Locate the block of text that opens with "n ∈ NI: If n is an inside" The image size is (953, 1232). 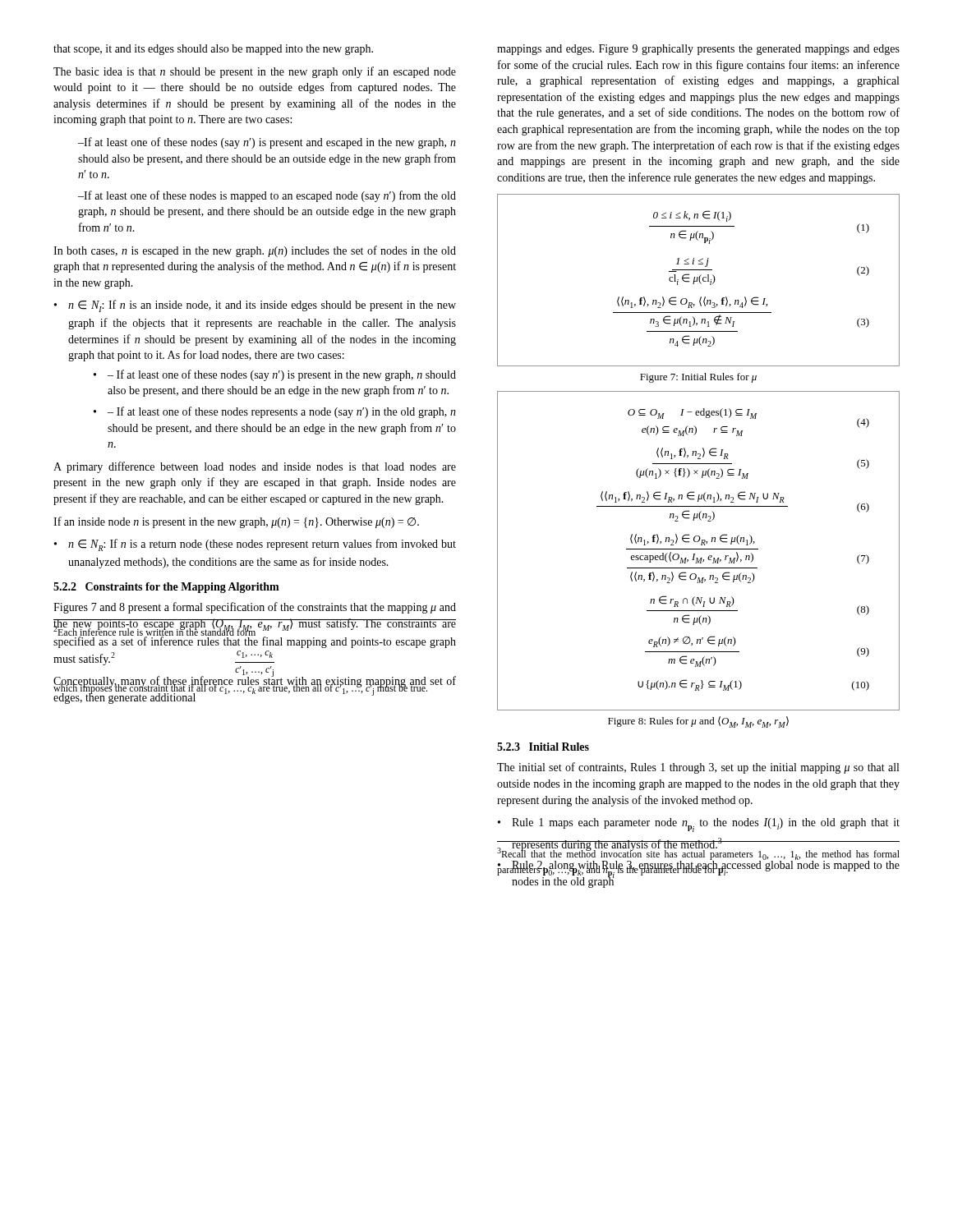coord(255,375)
